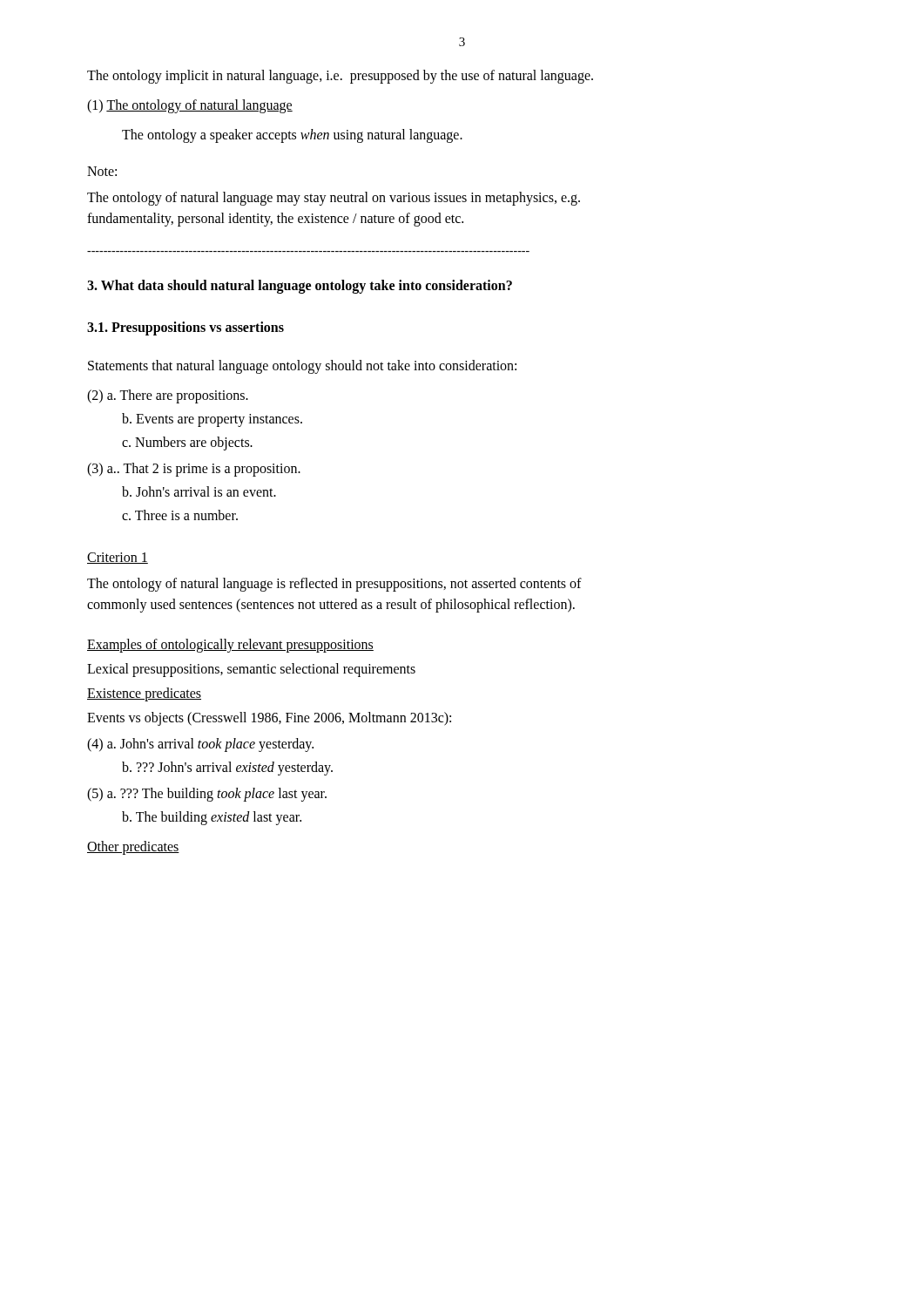Select the region starting "c. Numbers are objects."
This screenshot has width=924, height=1307.
tap(188, 442)
